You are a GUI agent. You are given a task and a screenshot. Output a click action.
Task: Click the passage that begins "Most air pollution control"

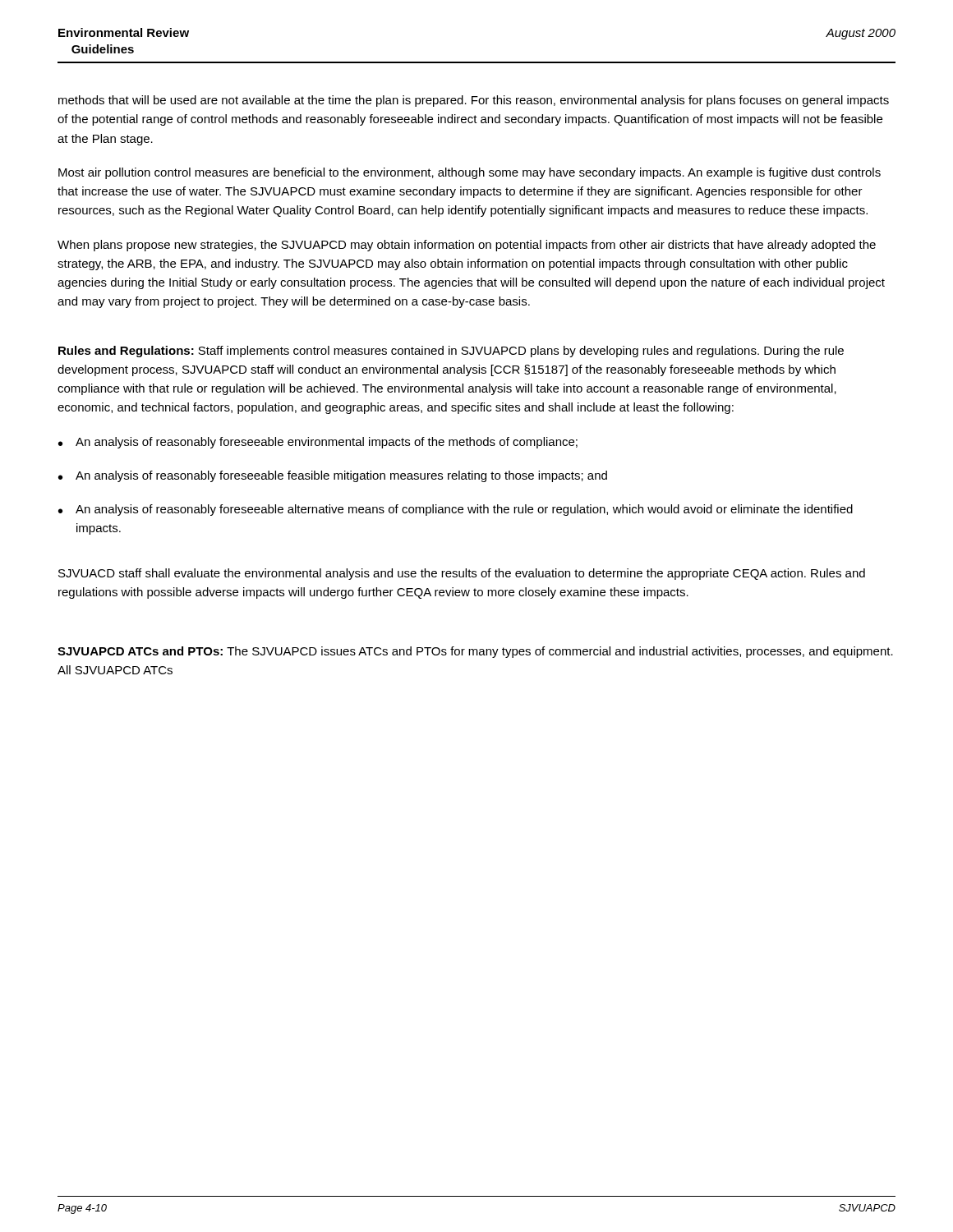pyautogui.click(x=469, y=191)
